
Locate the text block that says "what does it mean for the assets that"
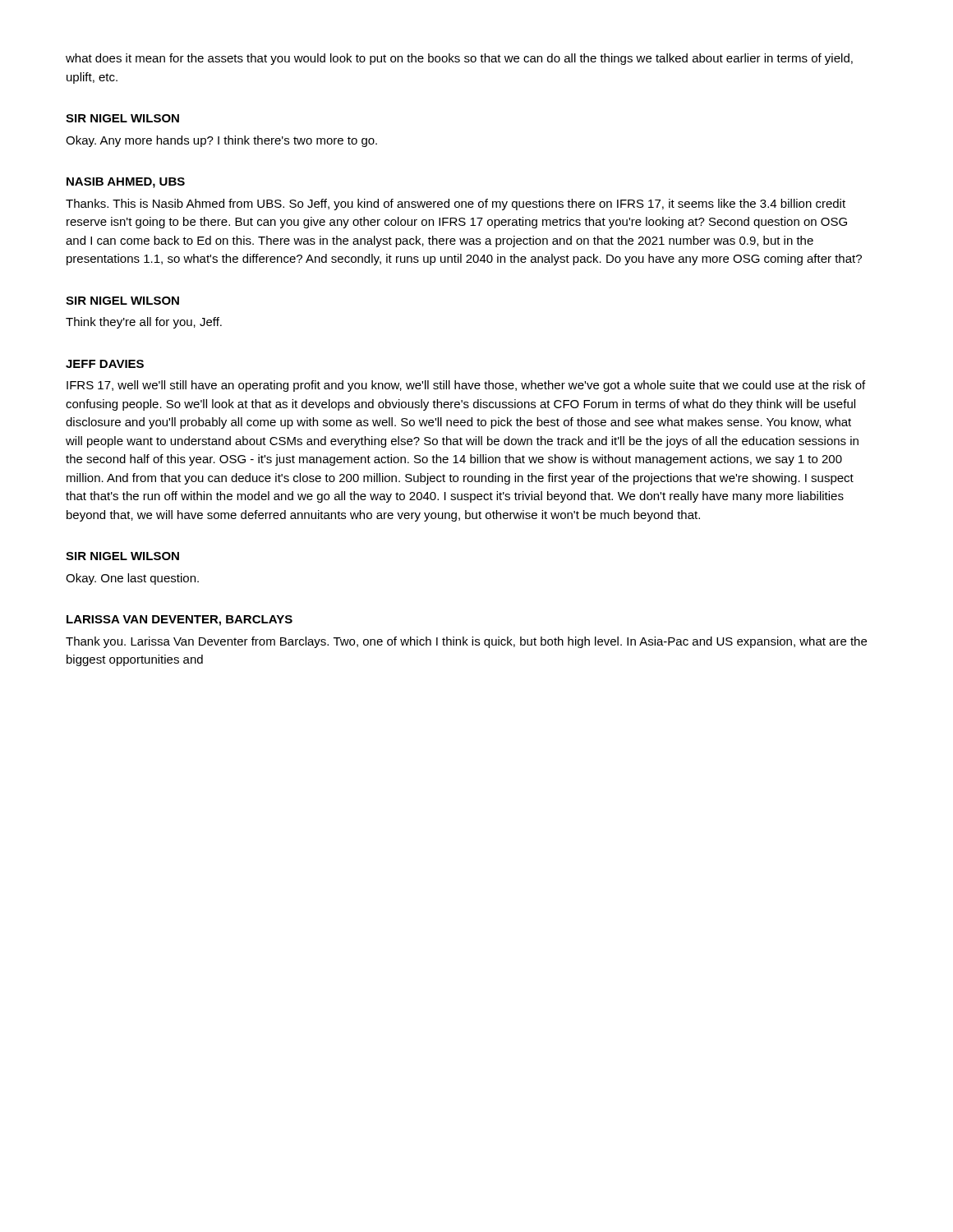coord(460,67)
